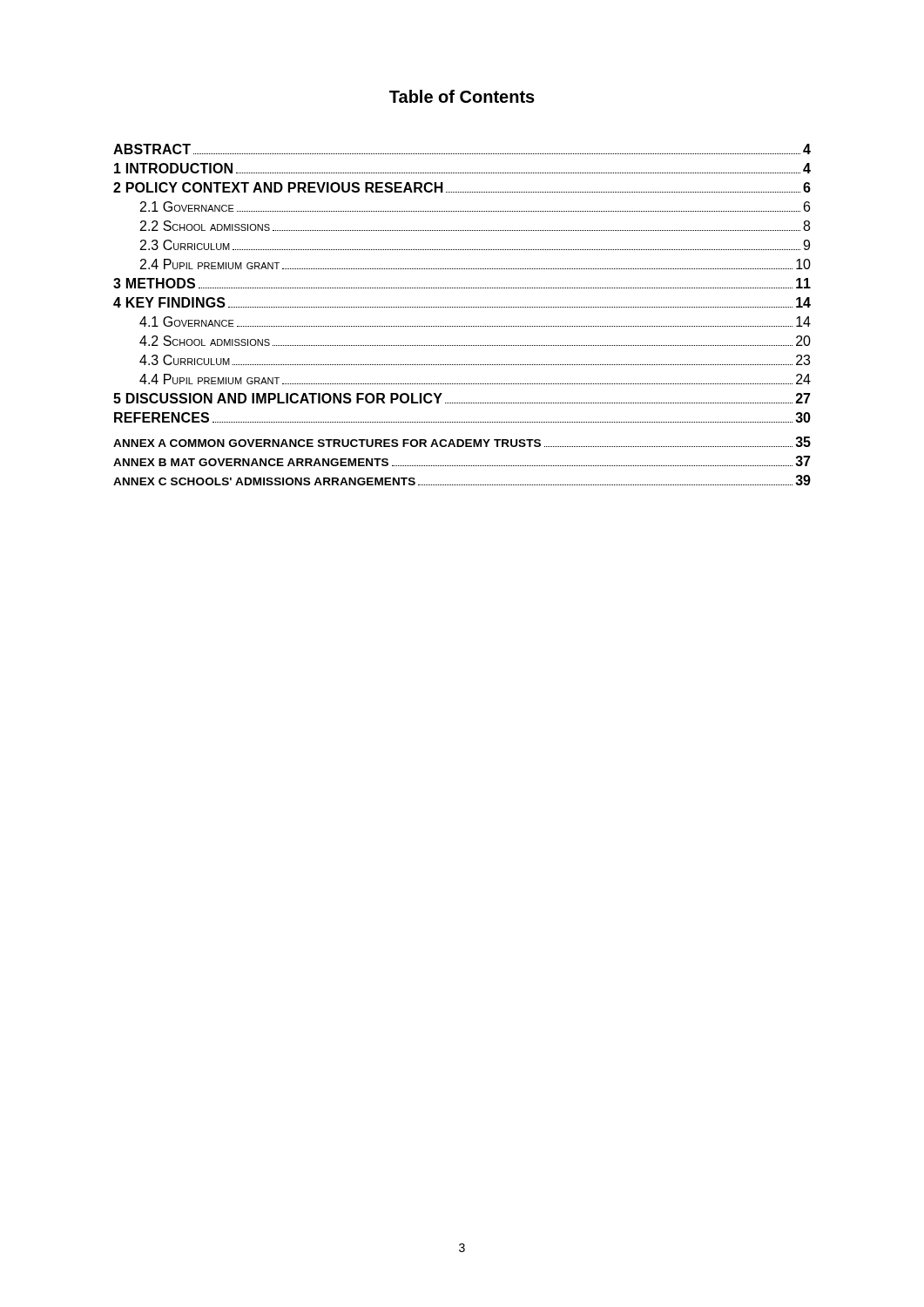Find the list item that reads "ANNEX A COMMON GOVERNANCE STRUCTURES FOR"

[x=462, y=443]
